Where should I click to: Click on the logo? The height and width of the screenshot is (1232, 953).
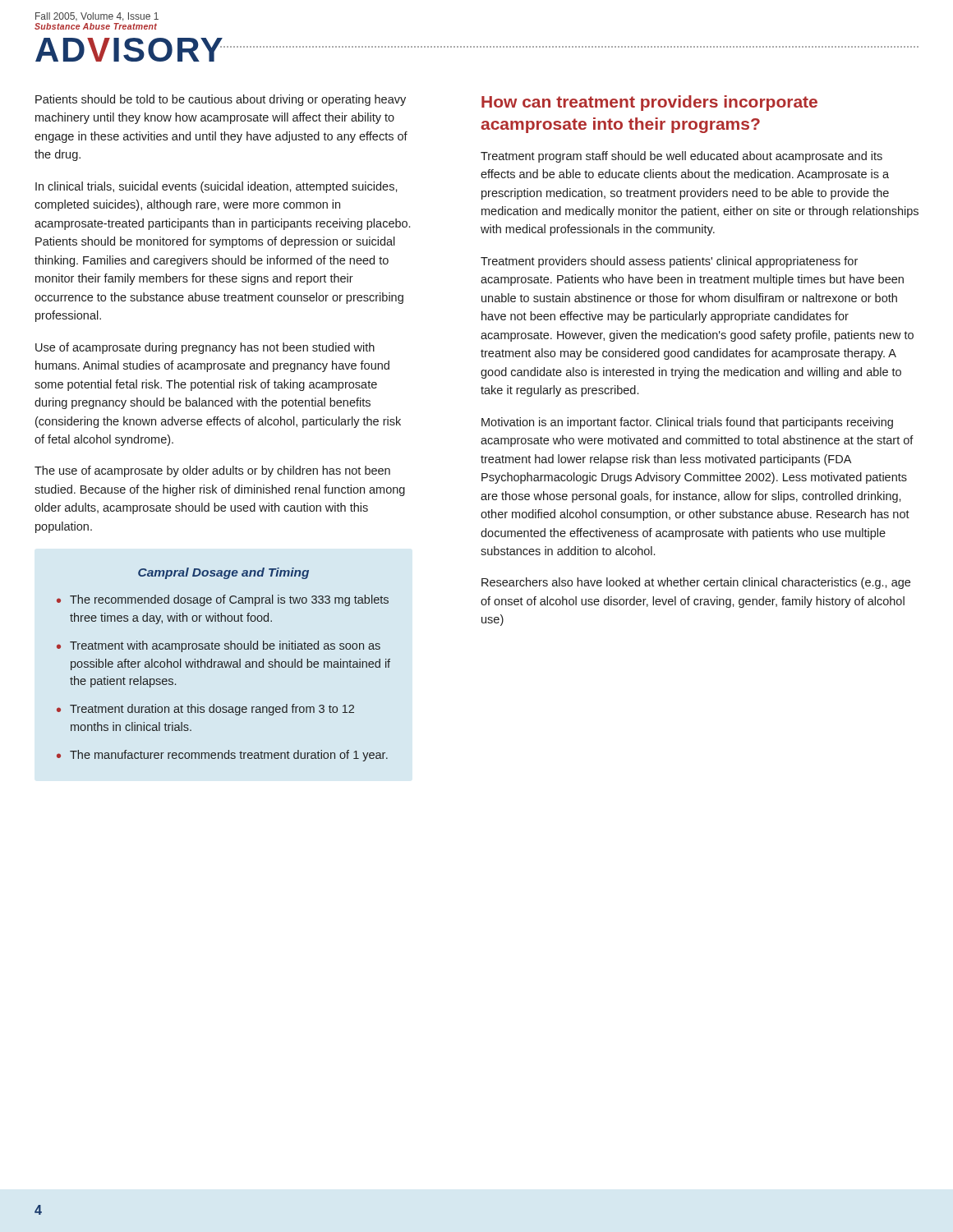pos(125,45)
